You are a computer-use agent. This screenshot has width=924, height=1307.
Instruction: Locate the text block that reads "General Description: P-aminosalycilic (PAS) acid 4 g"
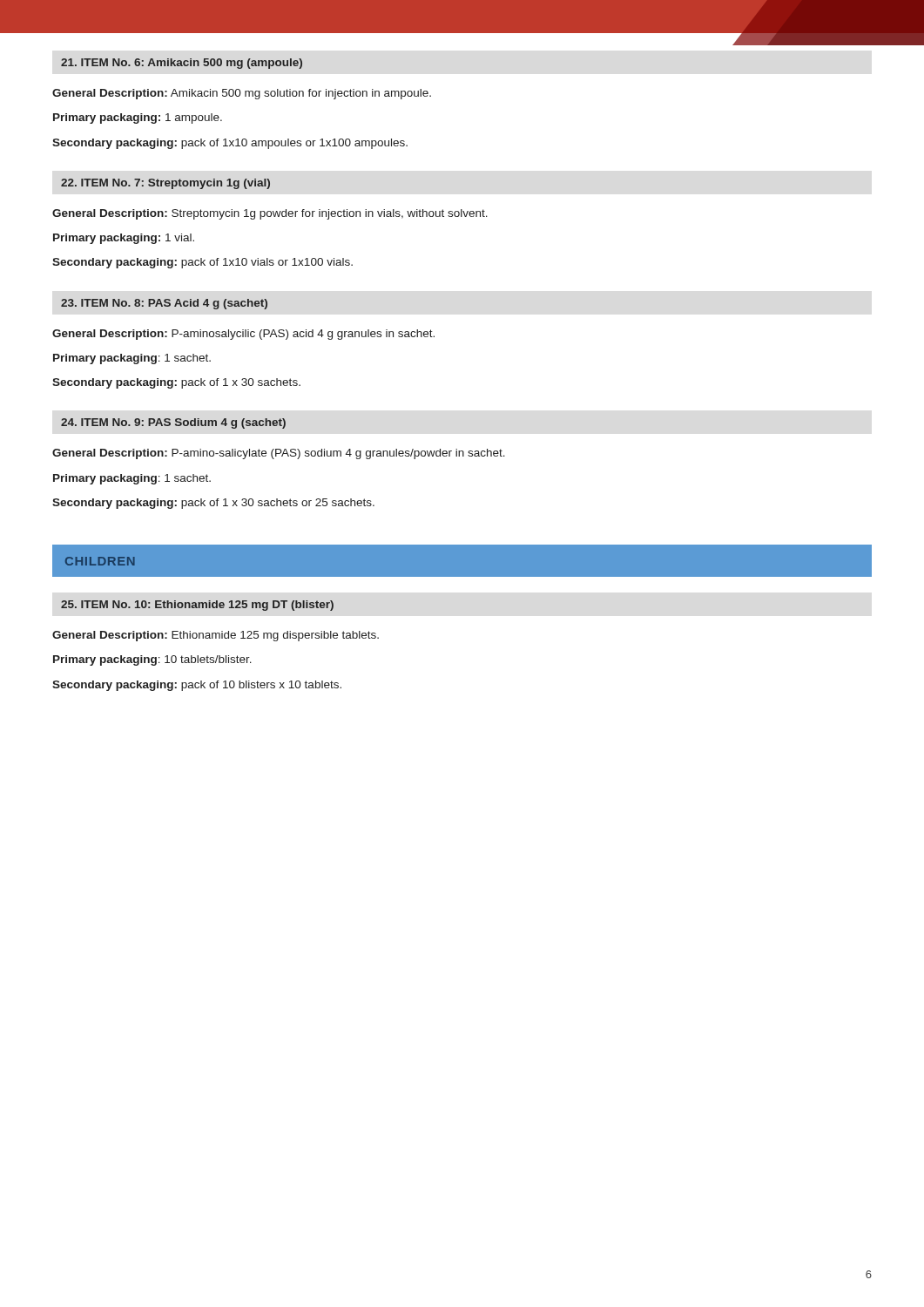(243, 335)
